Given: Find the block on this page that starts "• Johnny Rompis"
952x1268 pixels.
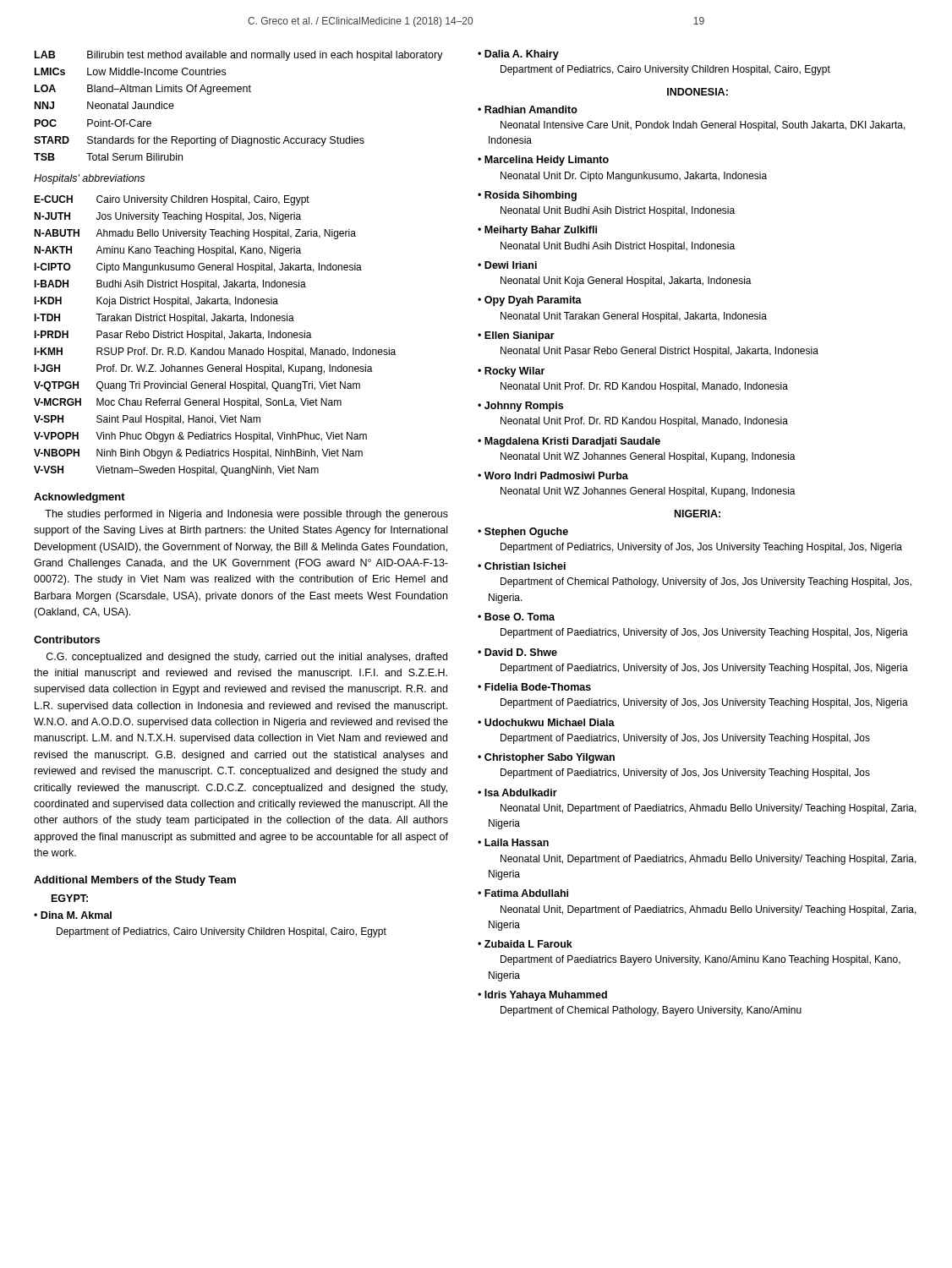Looking at the screenshot, I should 633,413.
